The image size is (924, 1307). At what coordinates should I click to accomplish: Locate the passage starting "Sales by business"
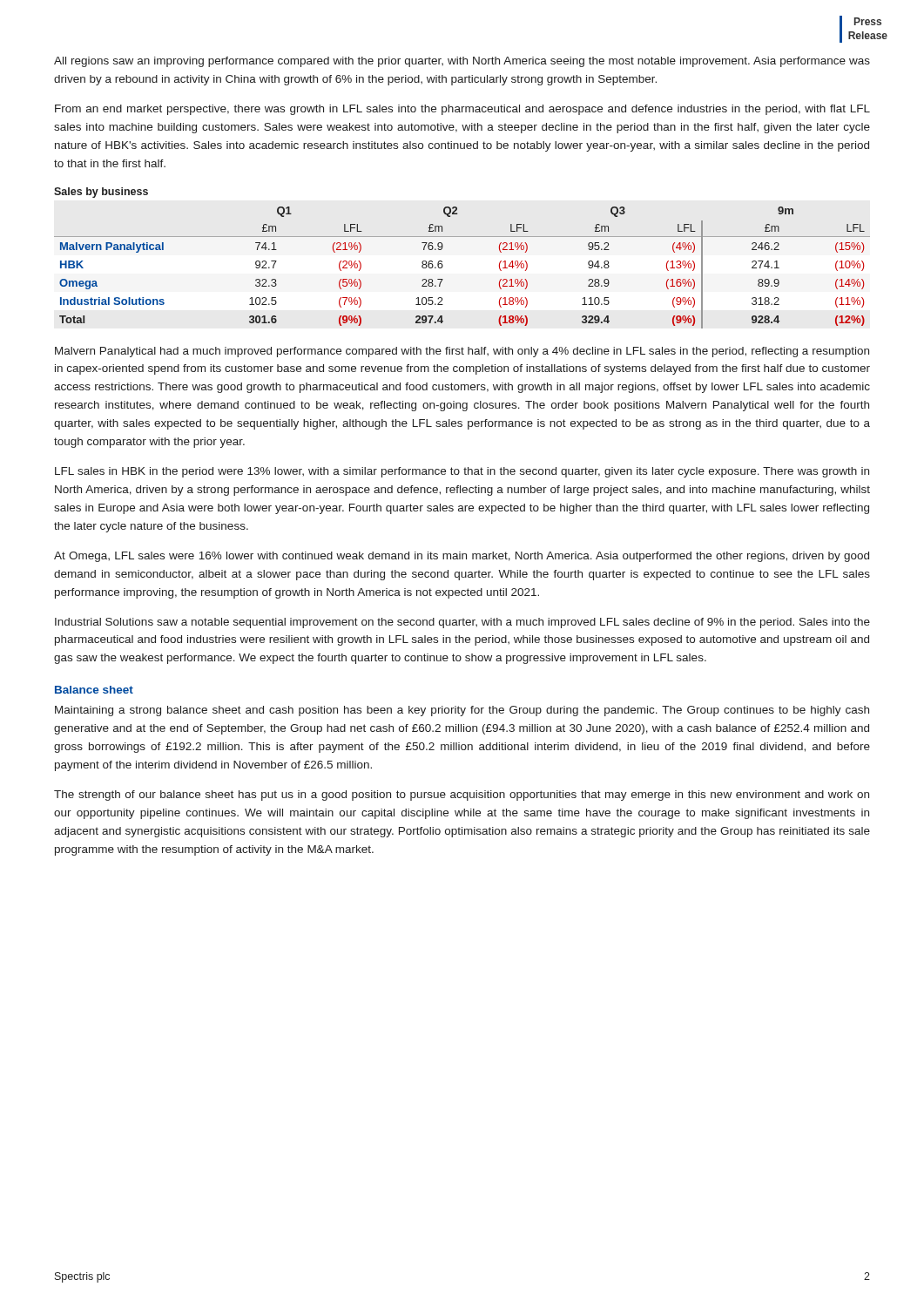coord(101,191)
